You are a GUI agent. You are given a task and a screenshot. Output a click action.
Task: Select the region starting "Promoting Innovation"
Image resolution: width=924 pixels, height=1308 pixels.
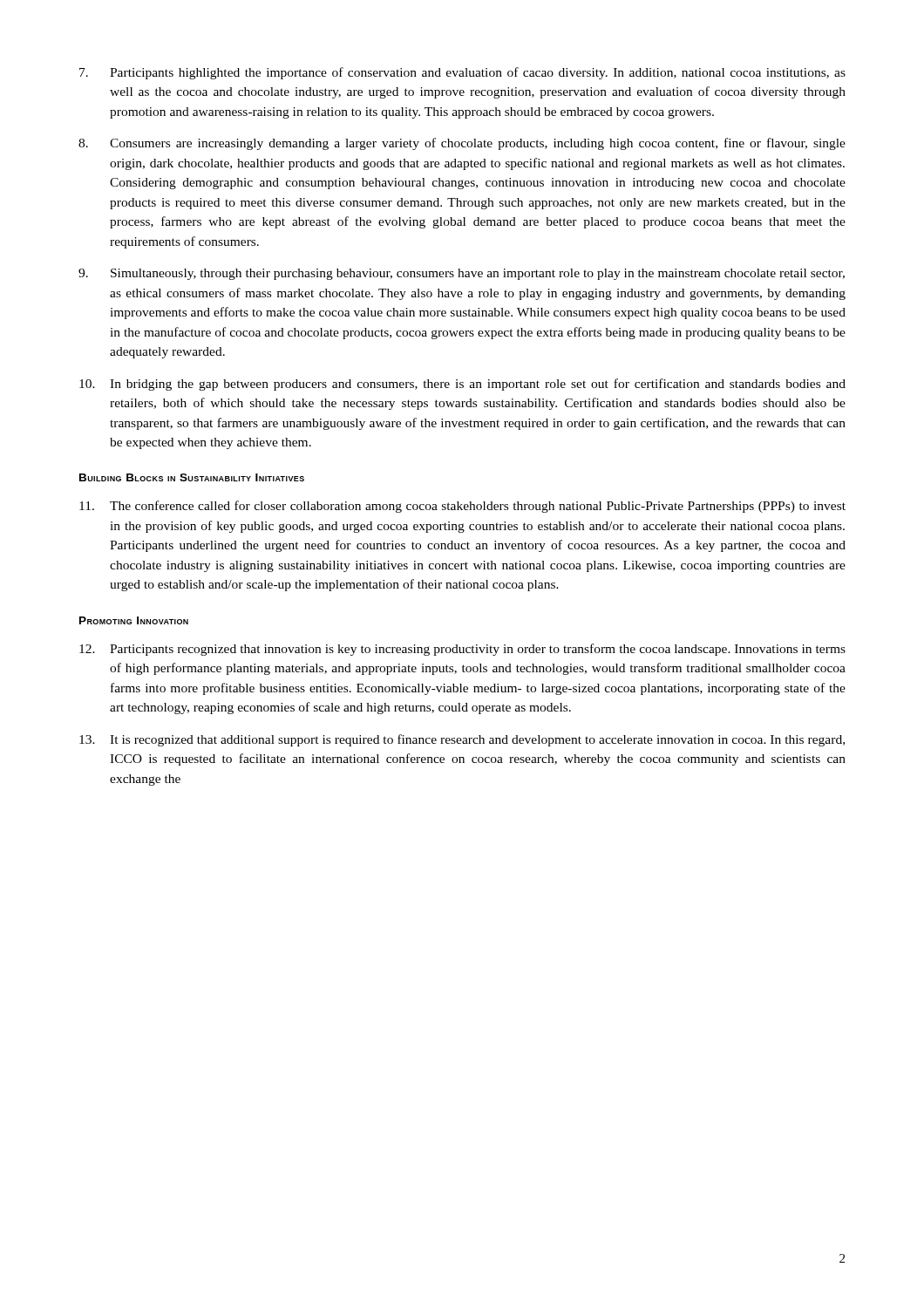click(x=134, y=620)
